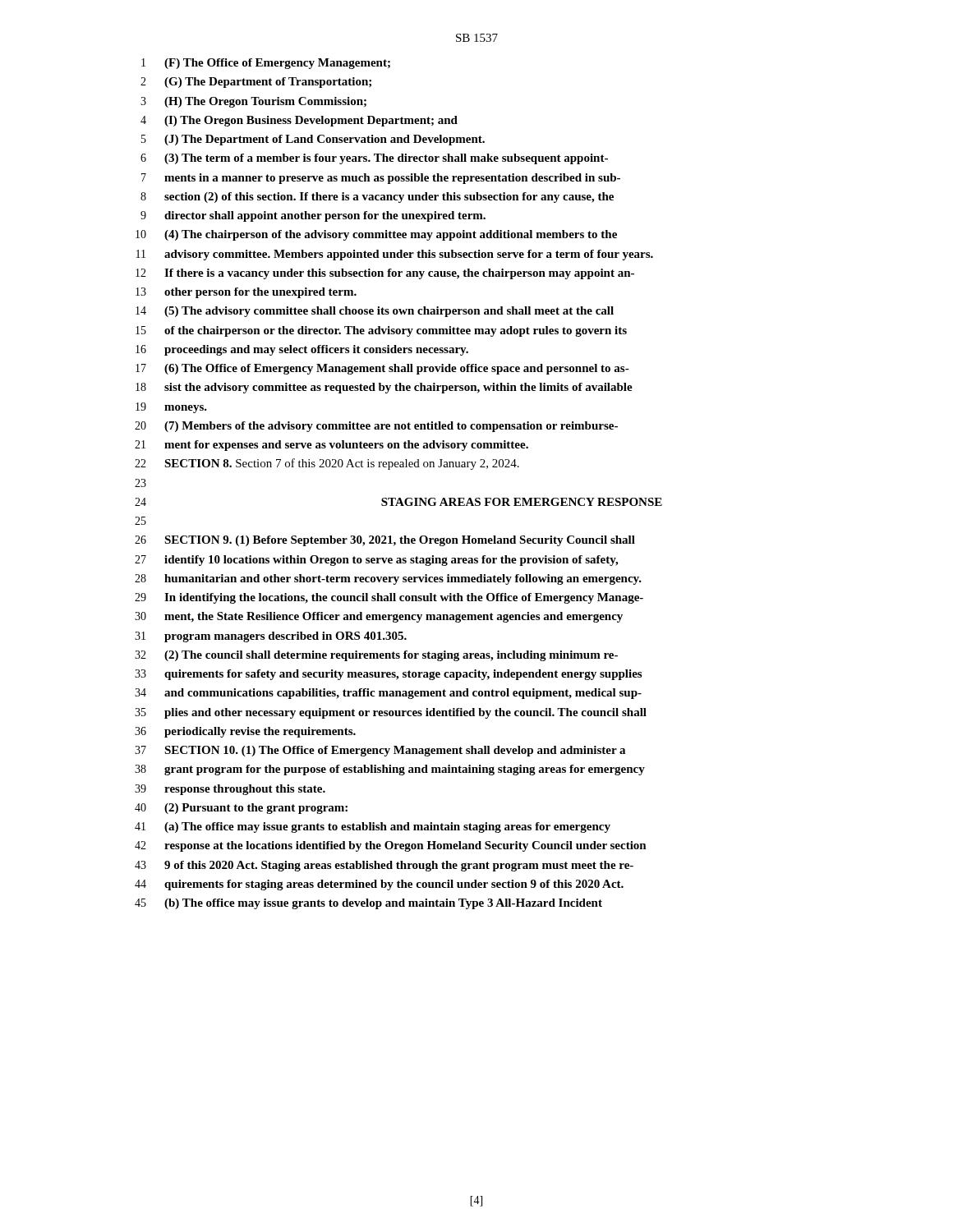Click on the list item that reads "2 (G) The Department"

tap(256, 83)
